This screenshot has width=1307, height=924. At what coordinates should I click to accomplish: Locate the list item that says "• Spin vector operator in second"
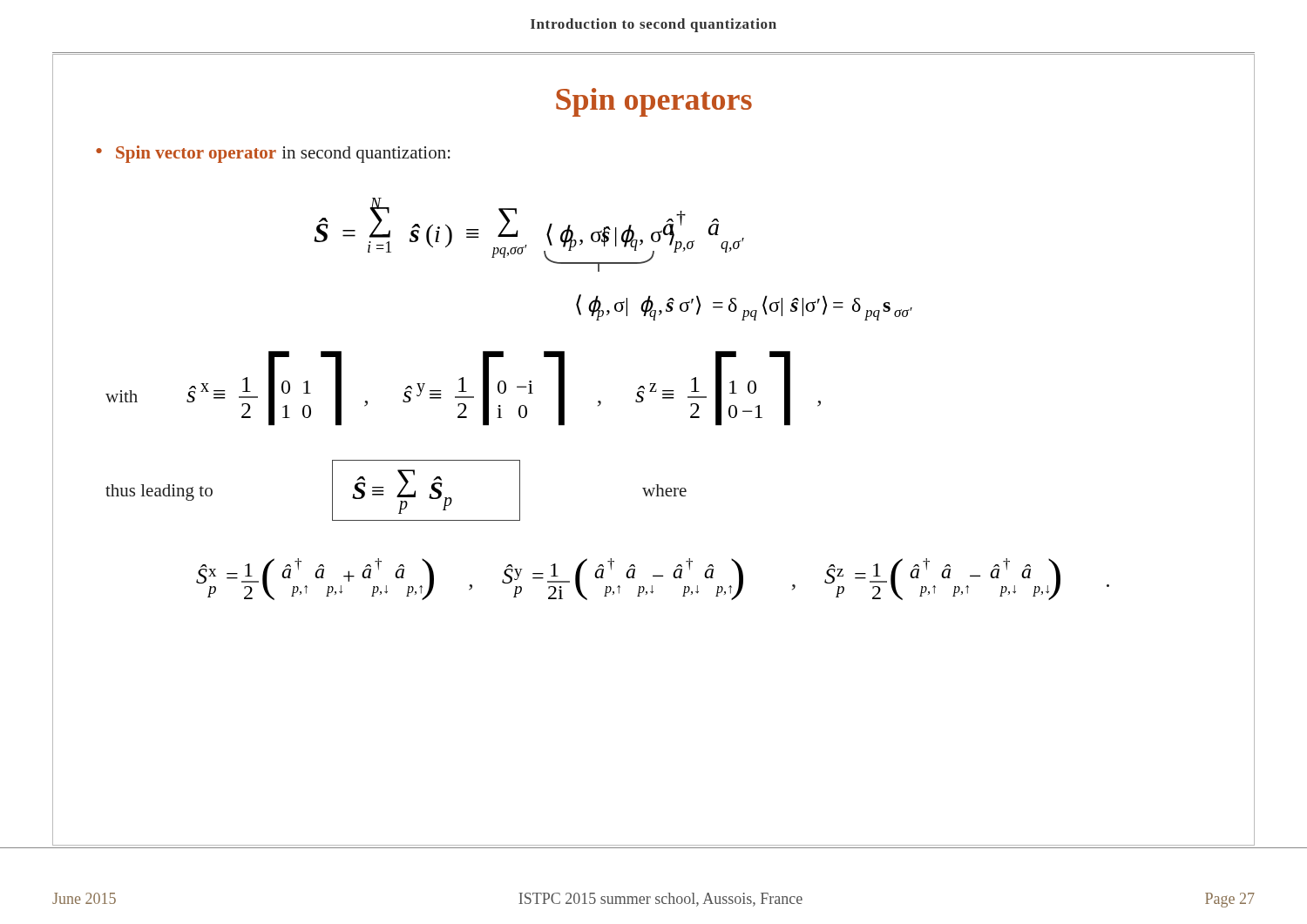coord(273,152)
